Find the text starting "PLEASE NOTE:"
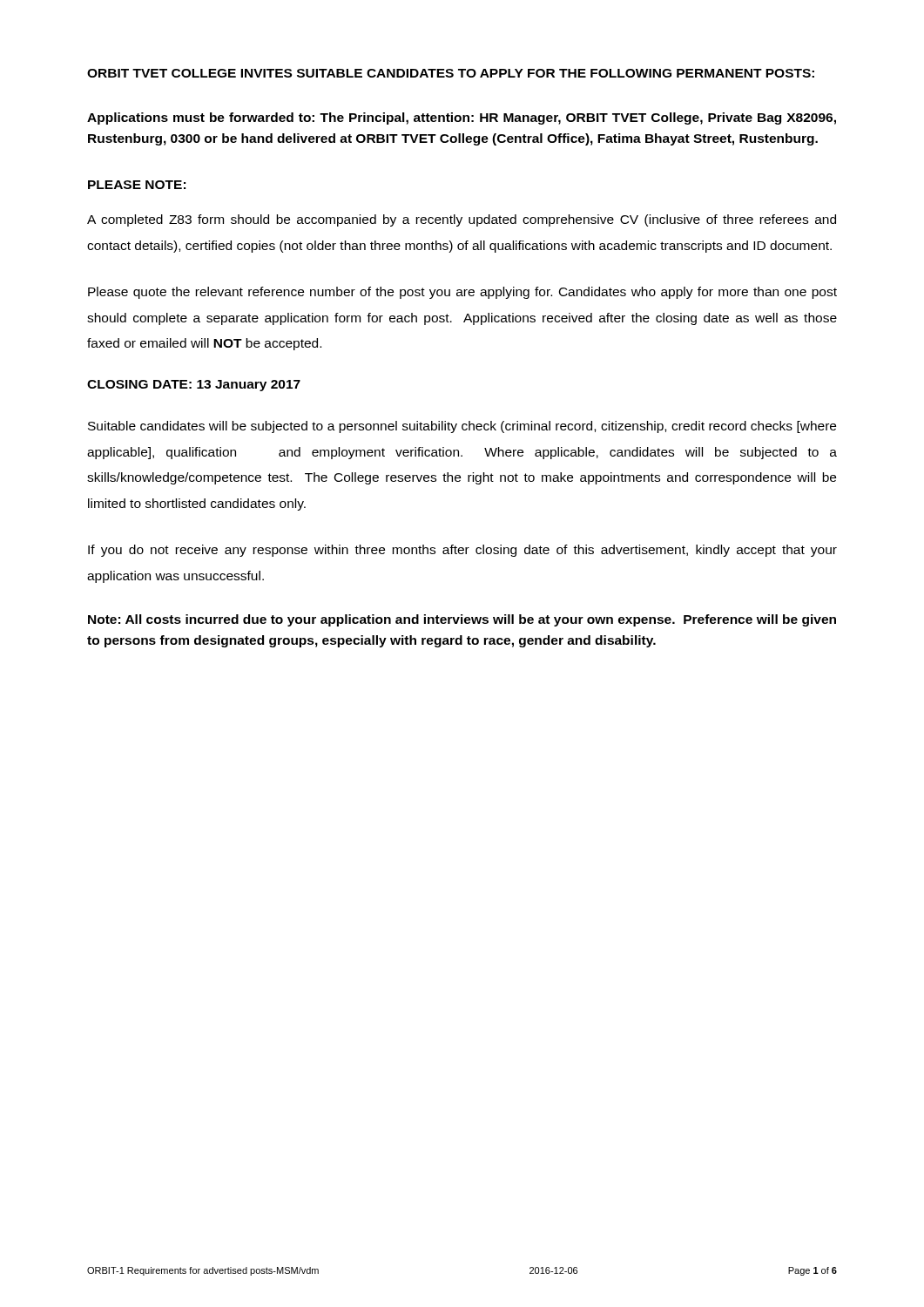 137,185
